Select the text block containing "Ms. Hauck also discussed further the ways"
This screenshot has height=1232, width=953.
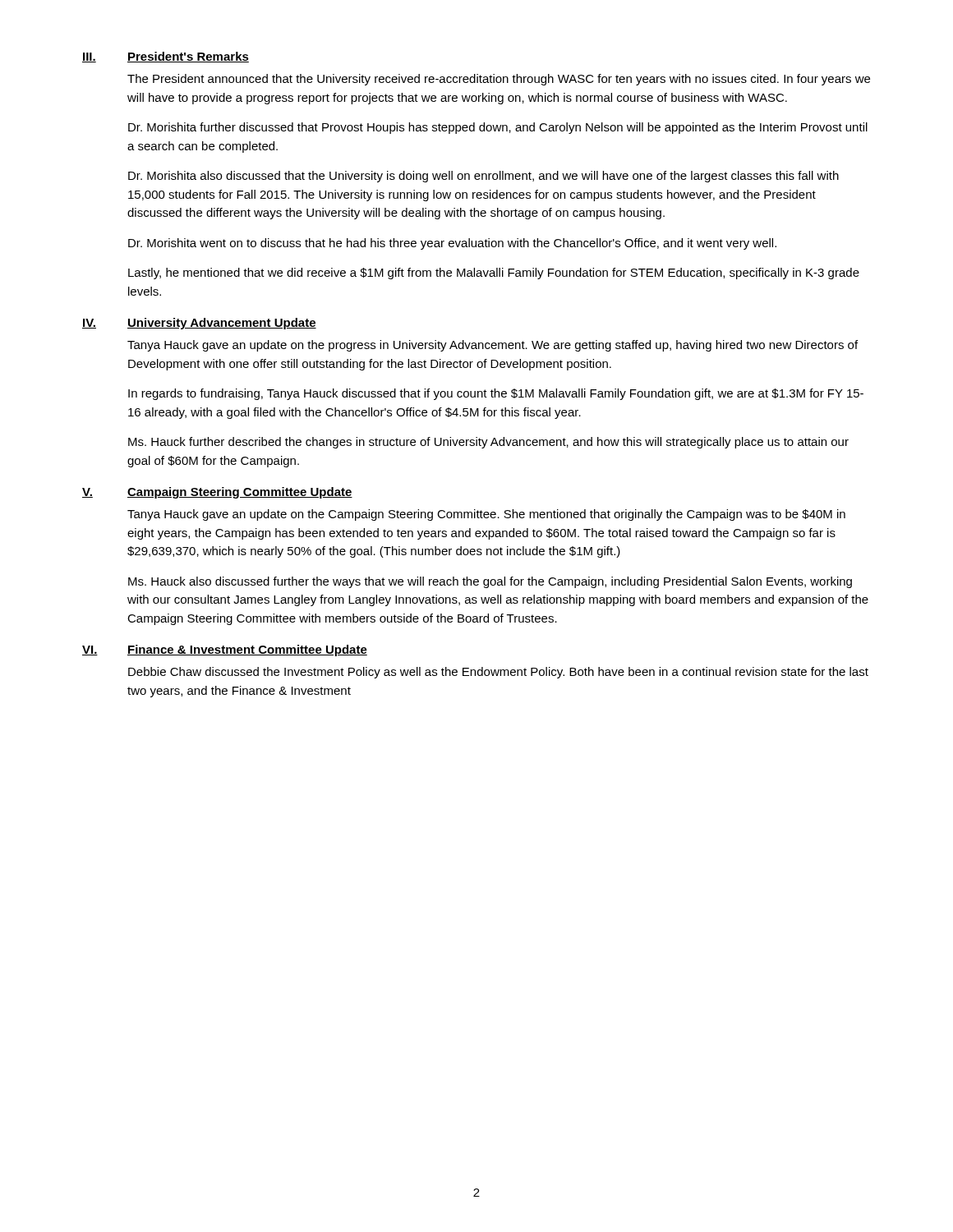498,599
